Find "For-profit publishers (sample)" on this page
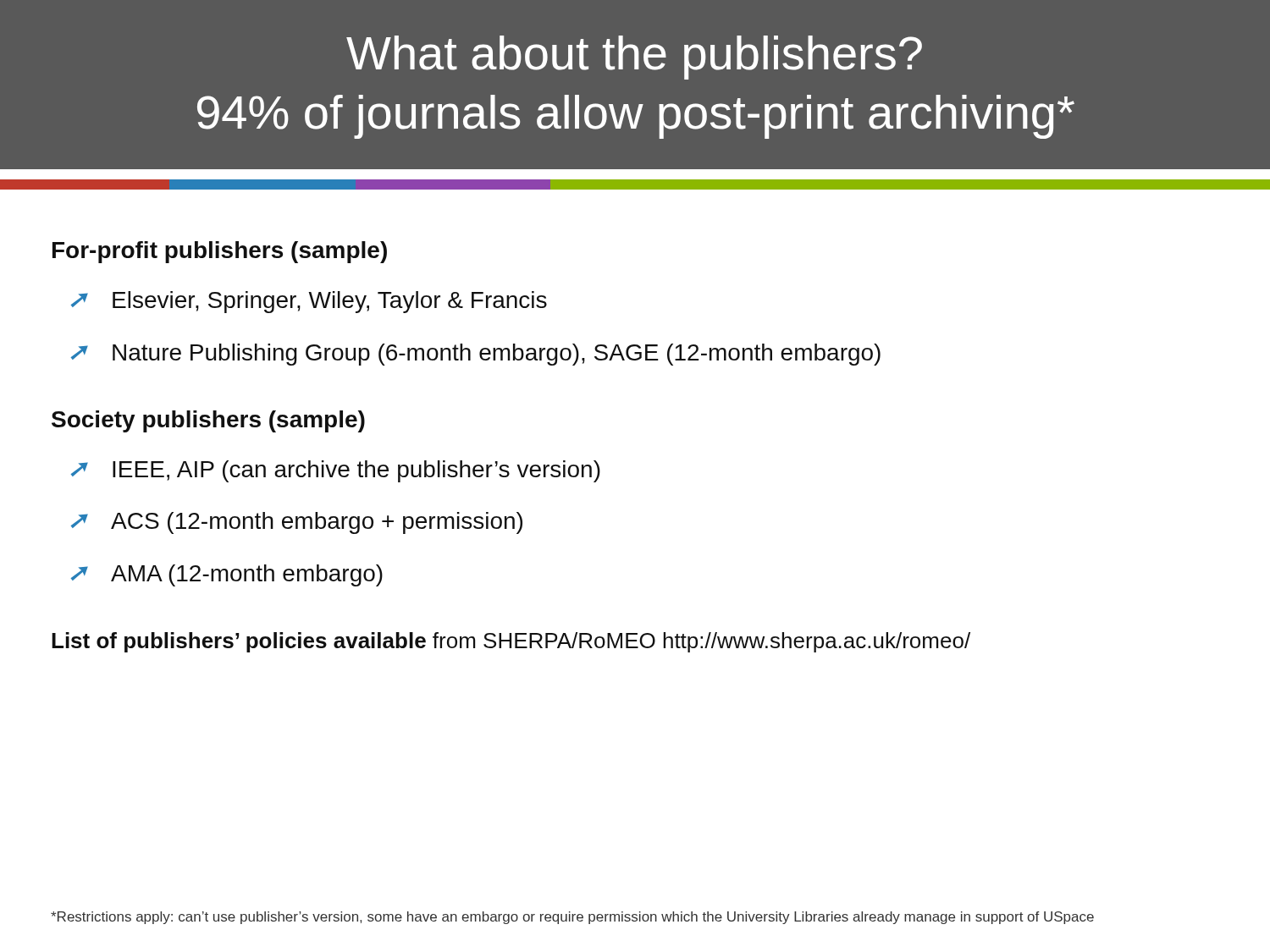 coord(219,250)
